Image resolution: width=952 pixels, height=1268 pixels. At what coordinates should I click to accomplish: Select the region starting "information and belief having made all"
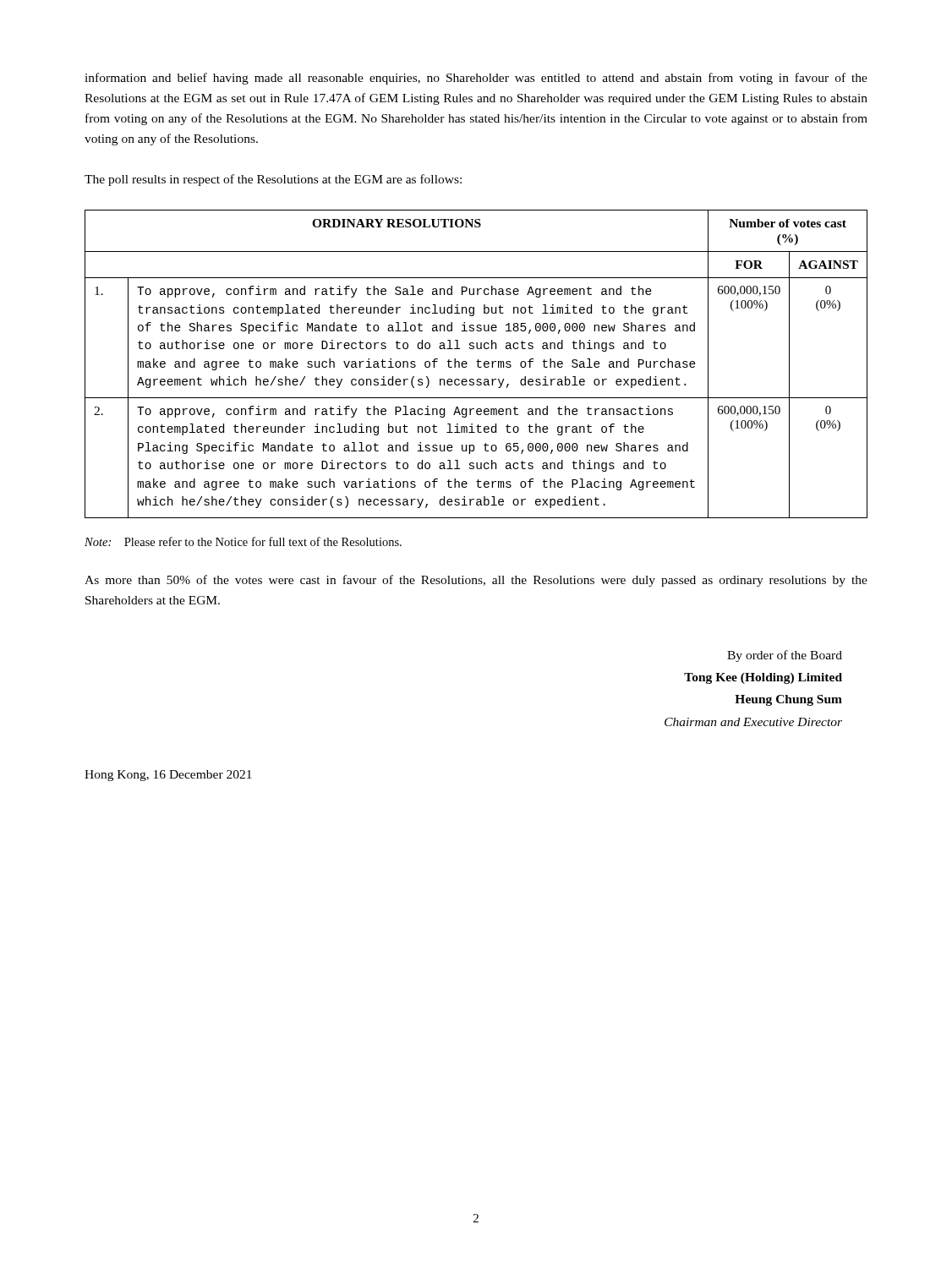476,108
